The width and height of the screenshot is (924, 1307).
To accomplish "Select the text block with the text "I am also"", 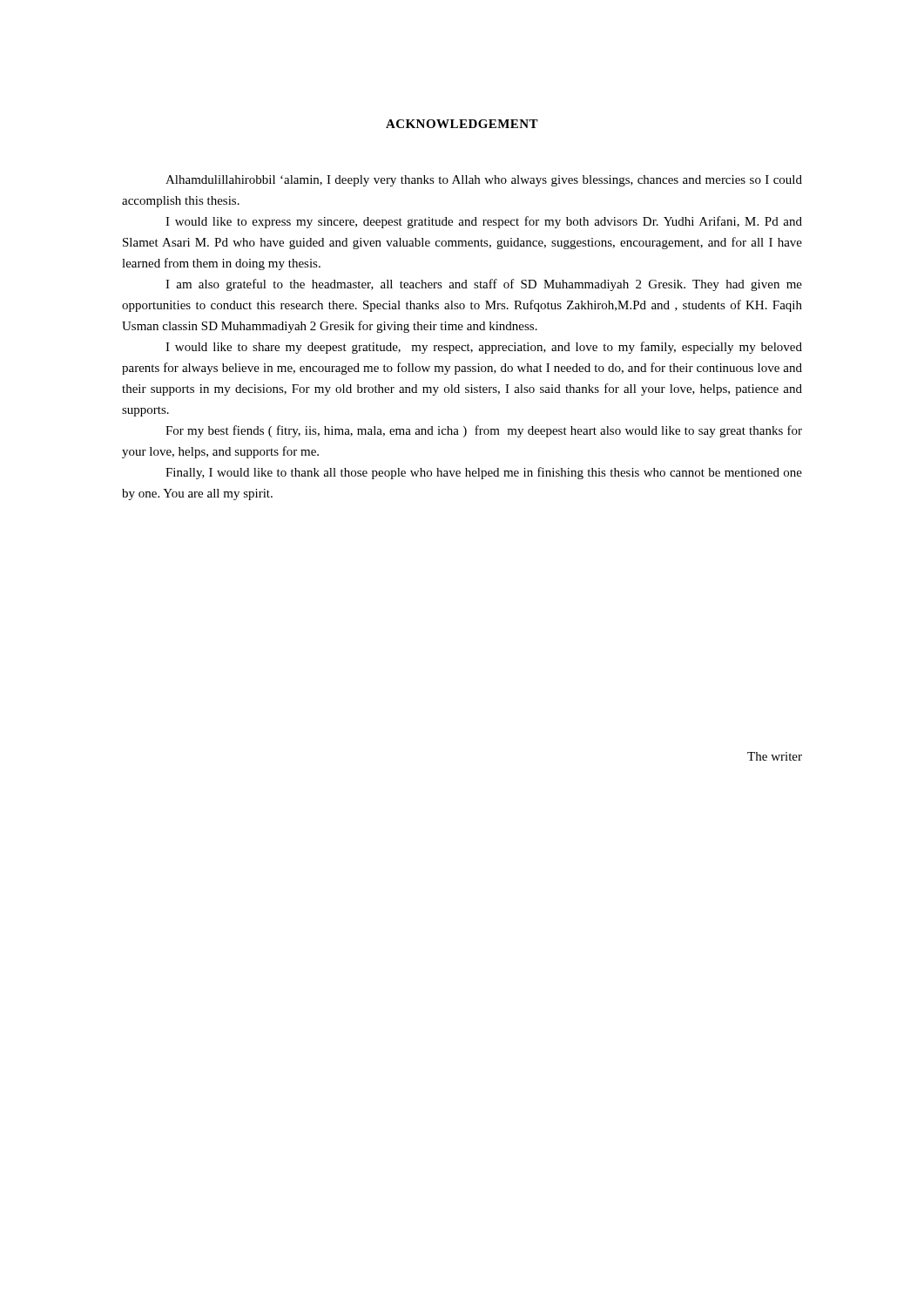I will point(462,305).
